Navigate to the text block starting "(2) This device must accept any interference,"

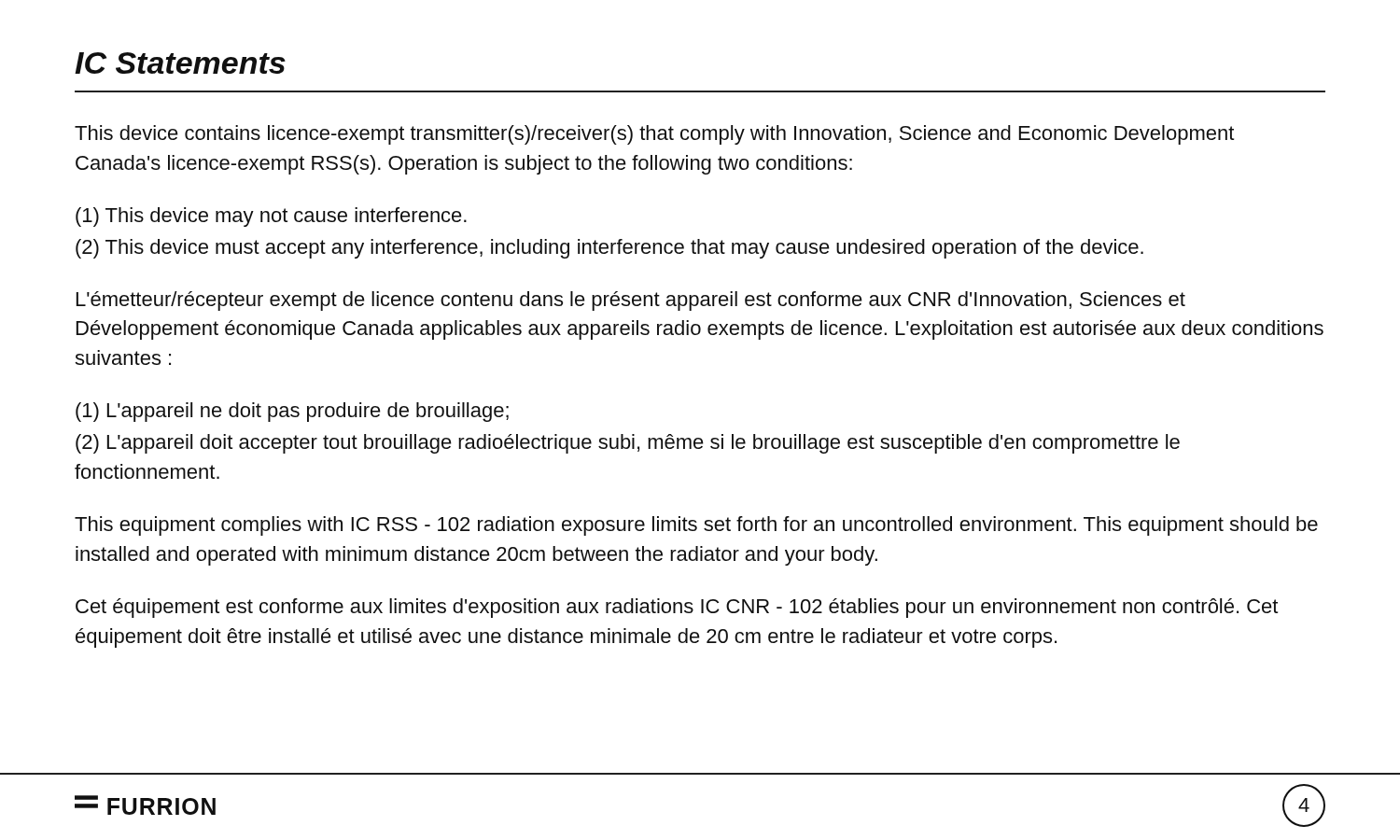pos(610,247)
